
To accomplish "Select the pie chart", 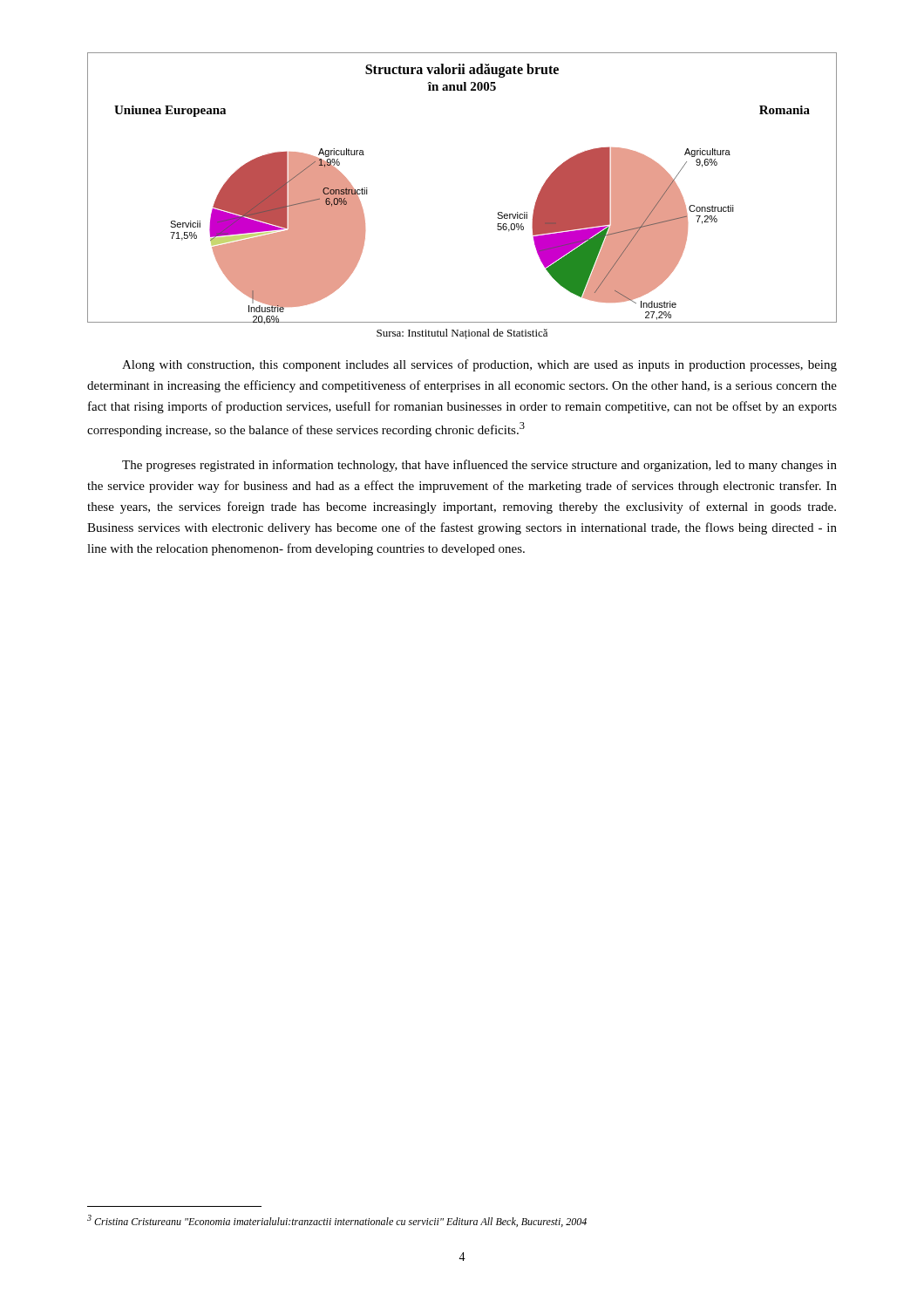I will point(462,188).
